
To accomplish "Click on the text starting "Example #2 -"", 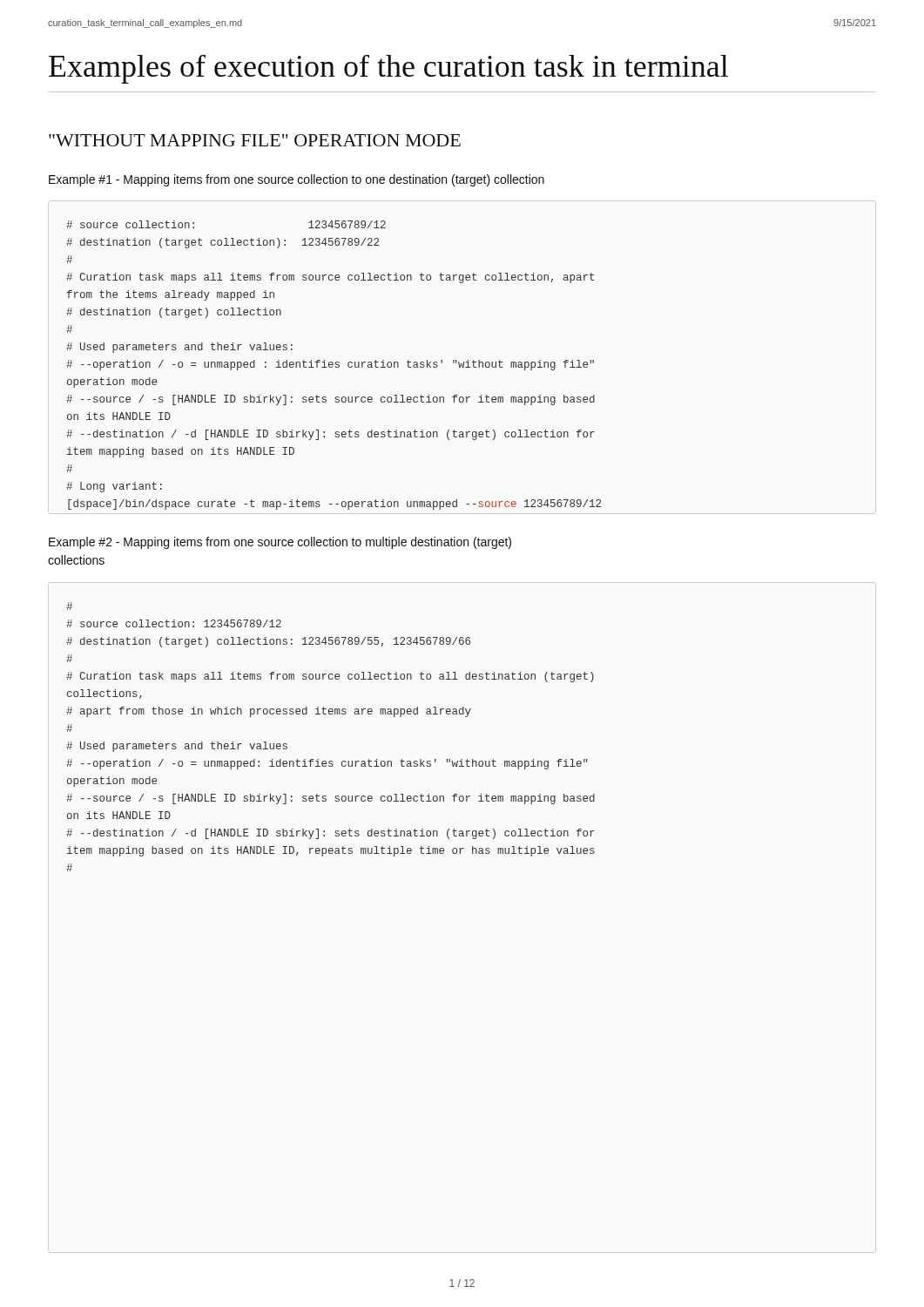I will pyautogui.click(x=280, y=551).
